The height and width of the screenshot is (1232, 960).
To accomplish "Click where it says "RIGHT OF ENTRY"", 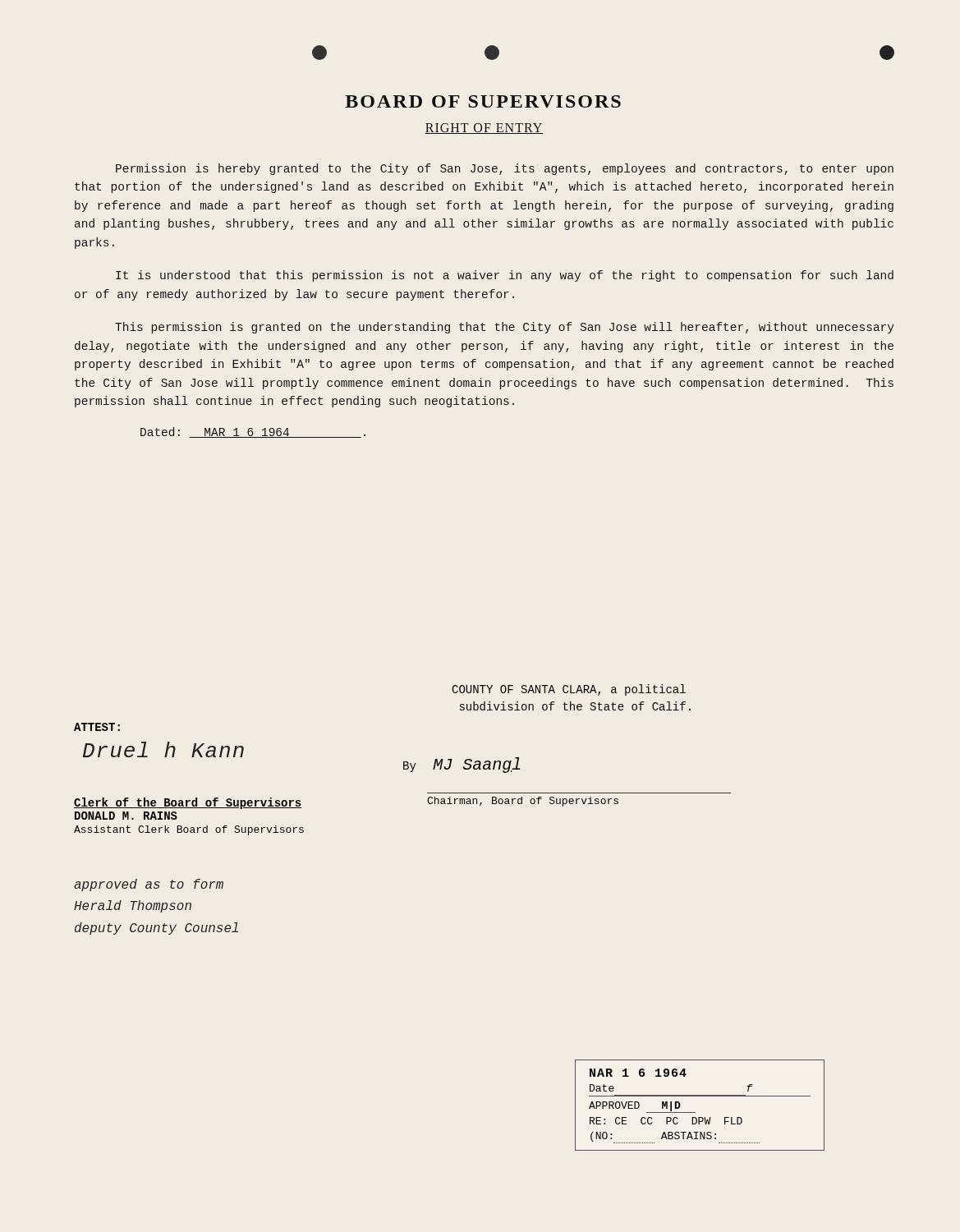I will tap(484, 128).
